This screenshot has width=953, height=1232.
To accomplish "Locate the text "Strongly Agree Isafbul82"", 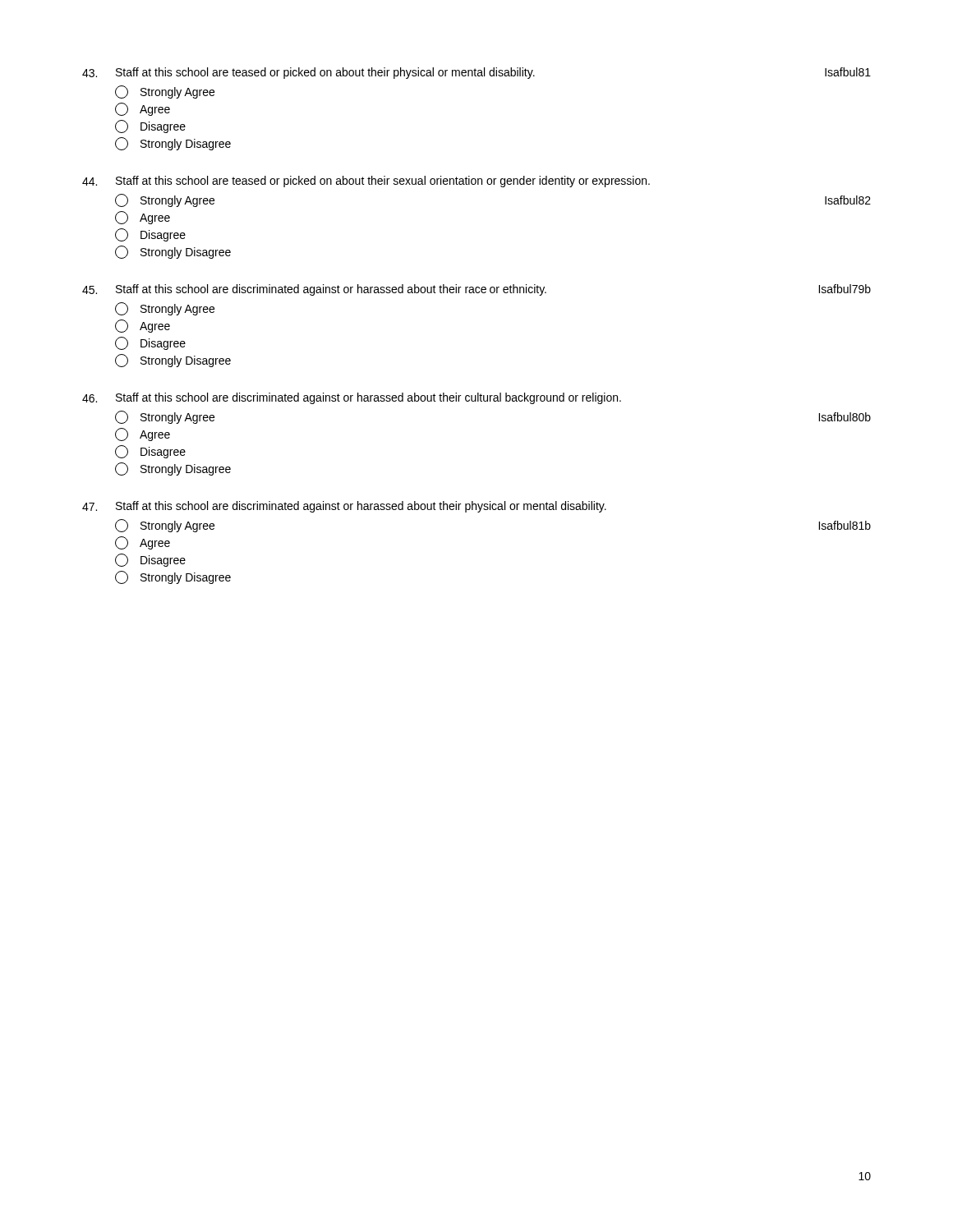I will pos(163,199).
